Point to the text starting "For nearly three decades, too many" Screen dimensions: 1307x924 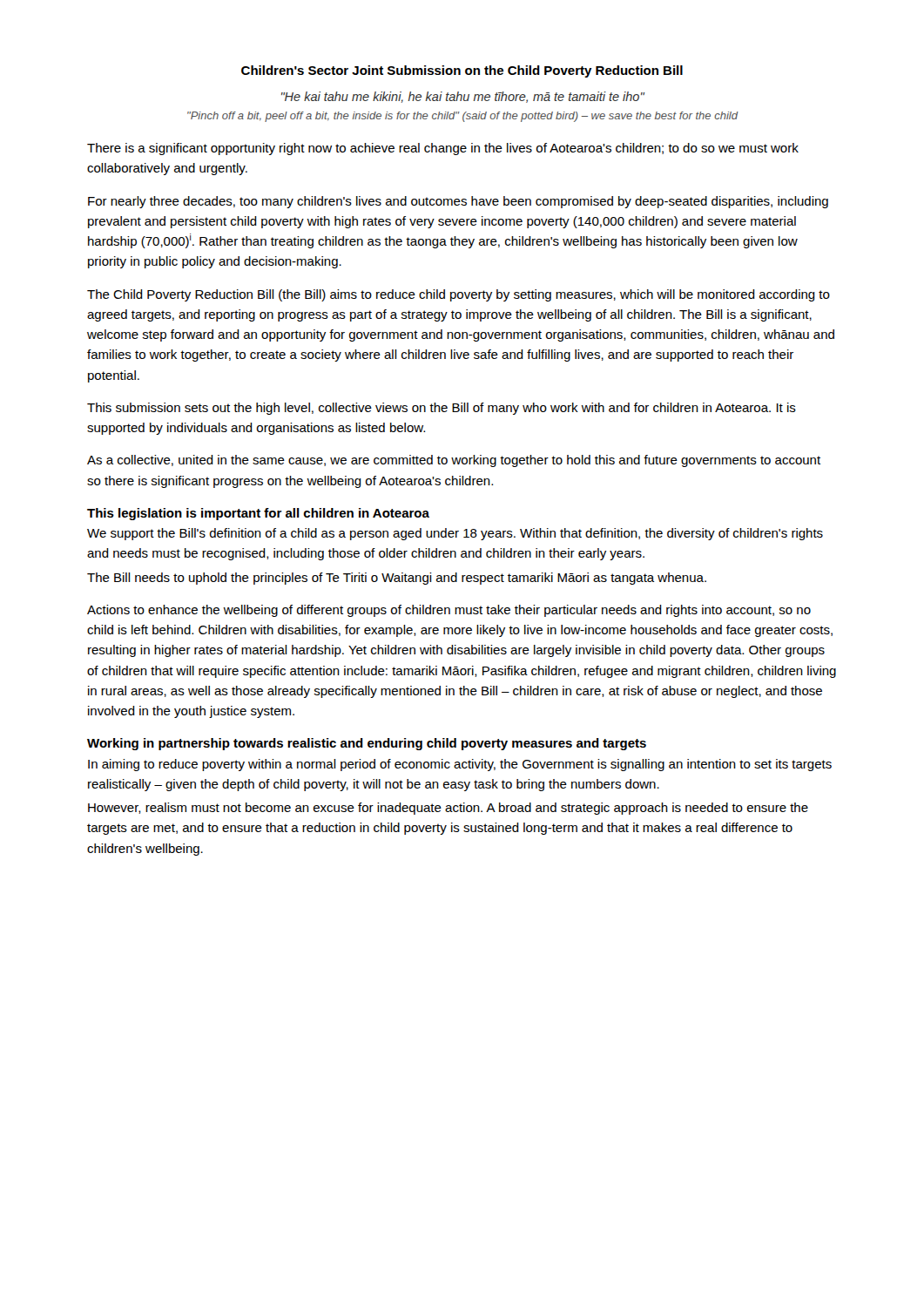462,231
